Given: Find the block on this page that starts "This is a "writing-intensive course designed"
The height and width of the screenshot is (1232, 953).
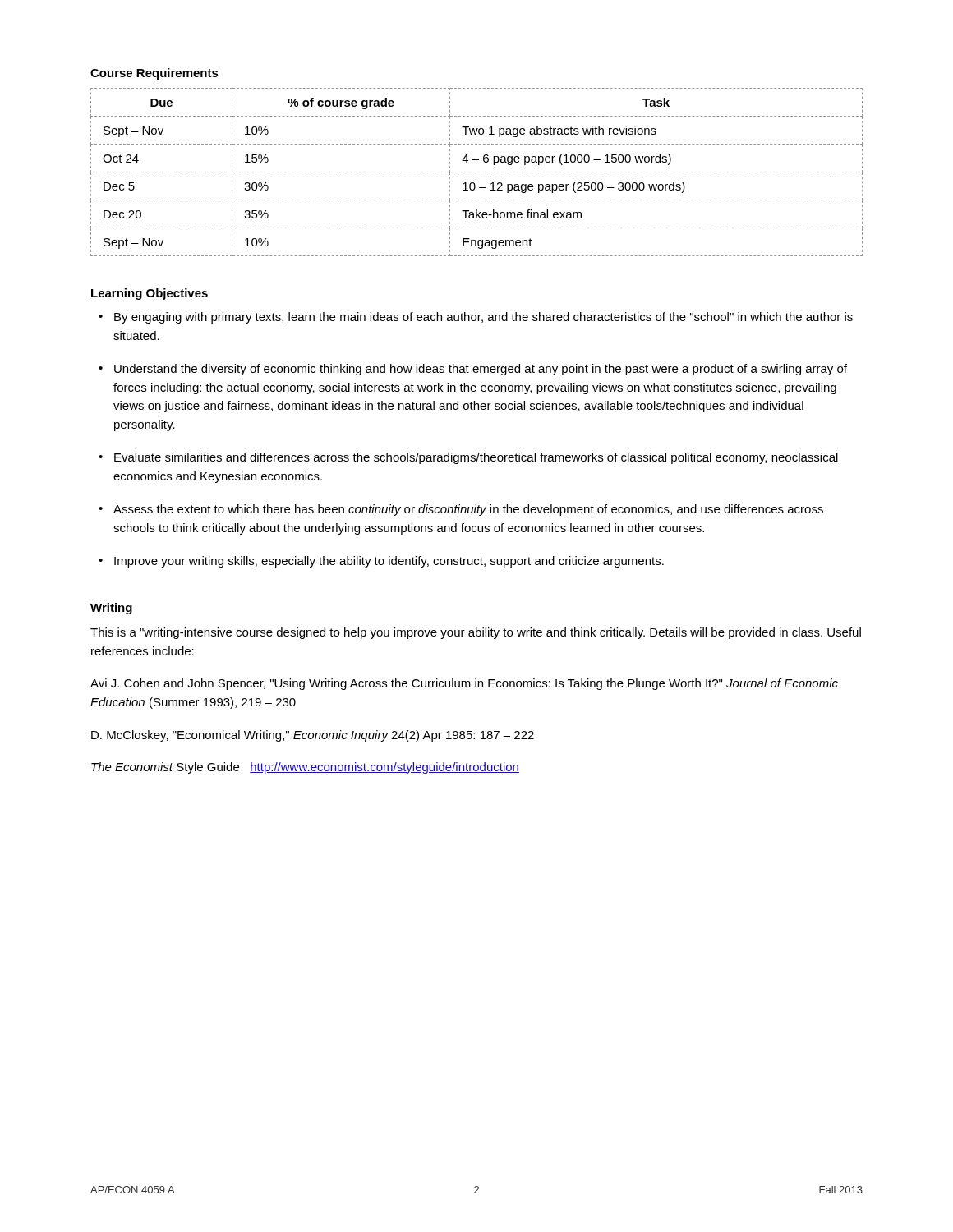Looking at the screenshot, I should click(x=476, y=641).
